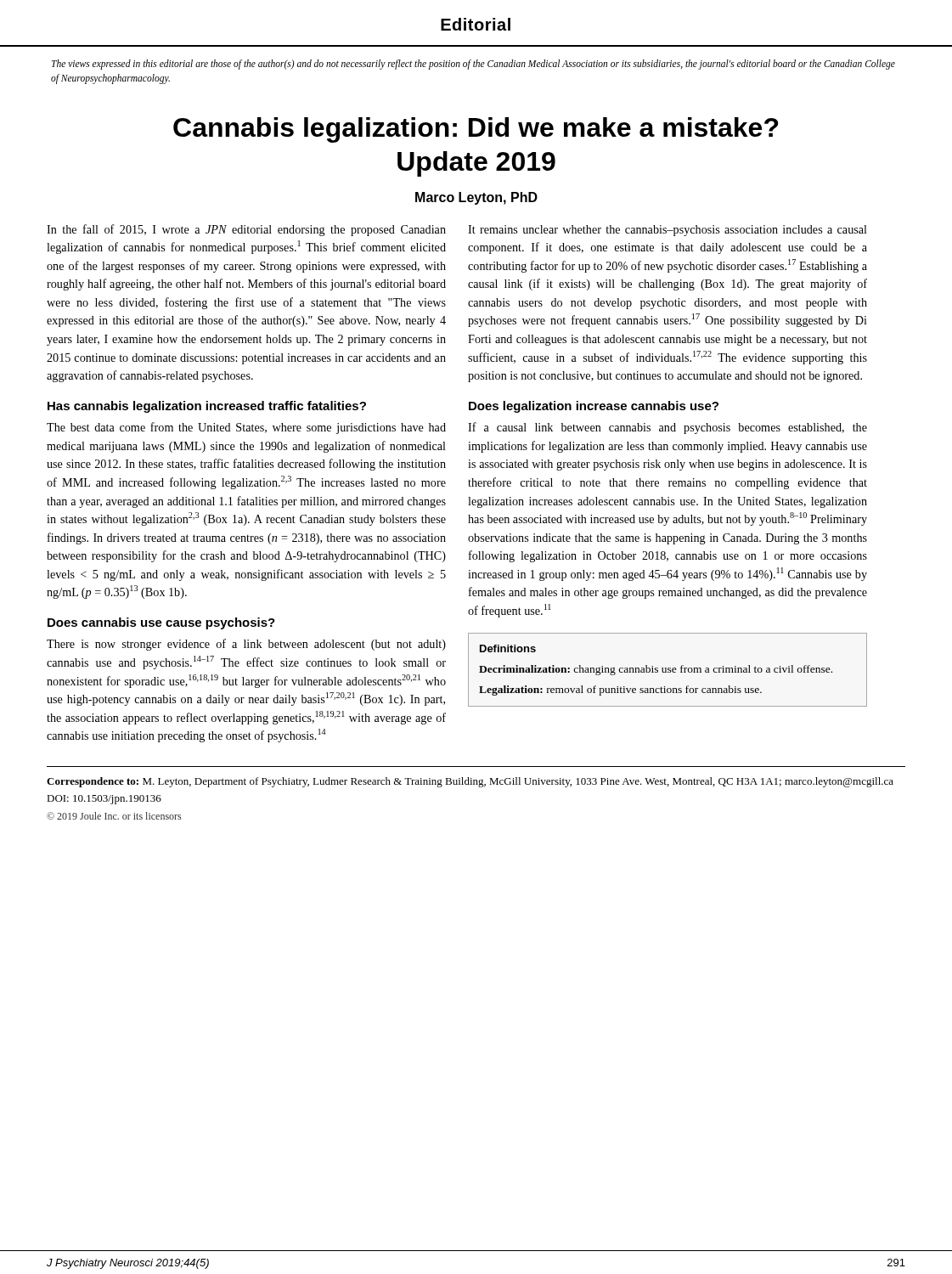Click on the text starting "The best data come from"
Screen dimensions: 1274x952
[x=246, y=511]
